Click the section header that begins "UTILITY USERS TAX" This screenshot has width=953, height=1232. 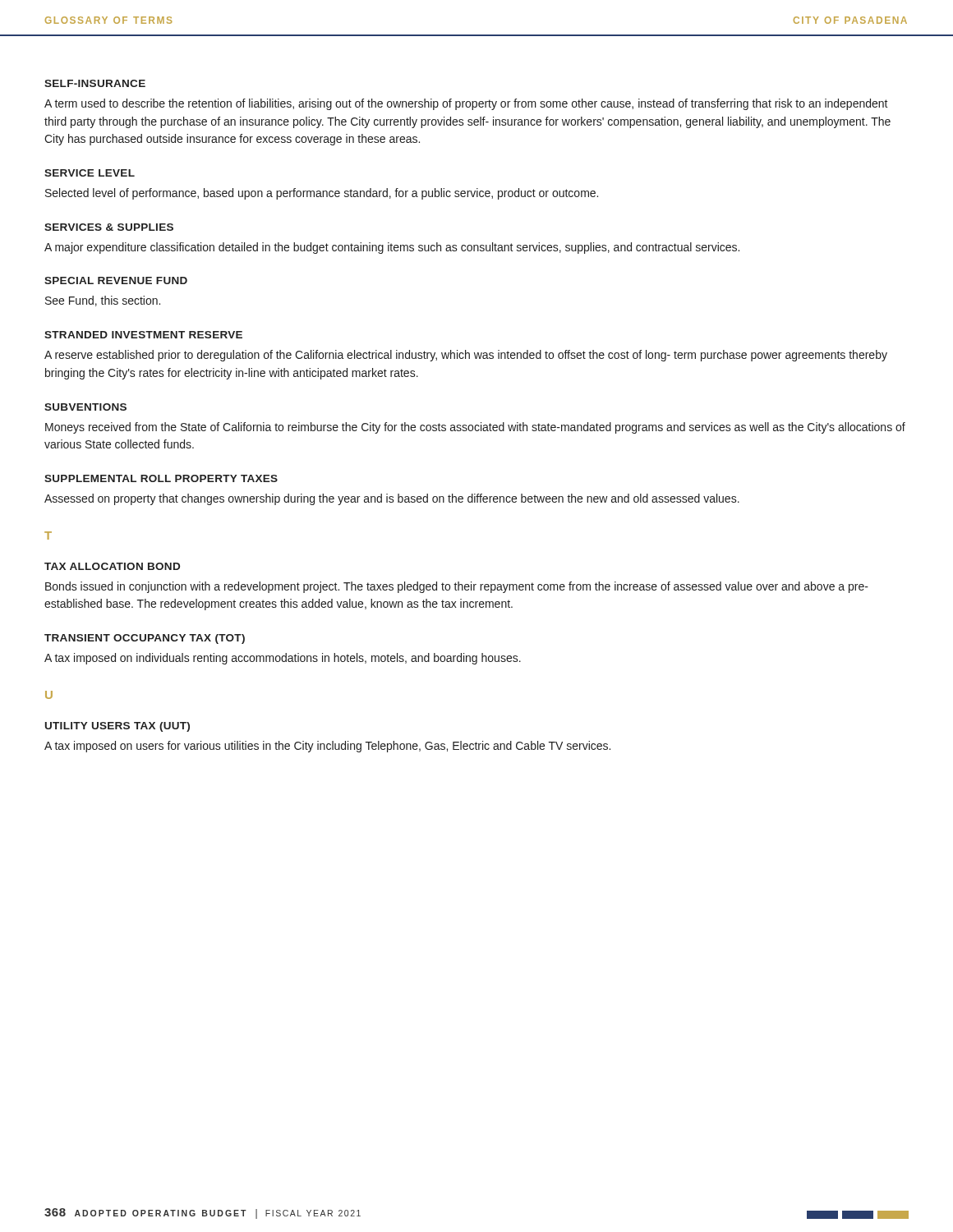click(118, 725)
